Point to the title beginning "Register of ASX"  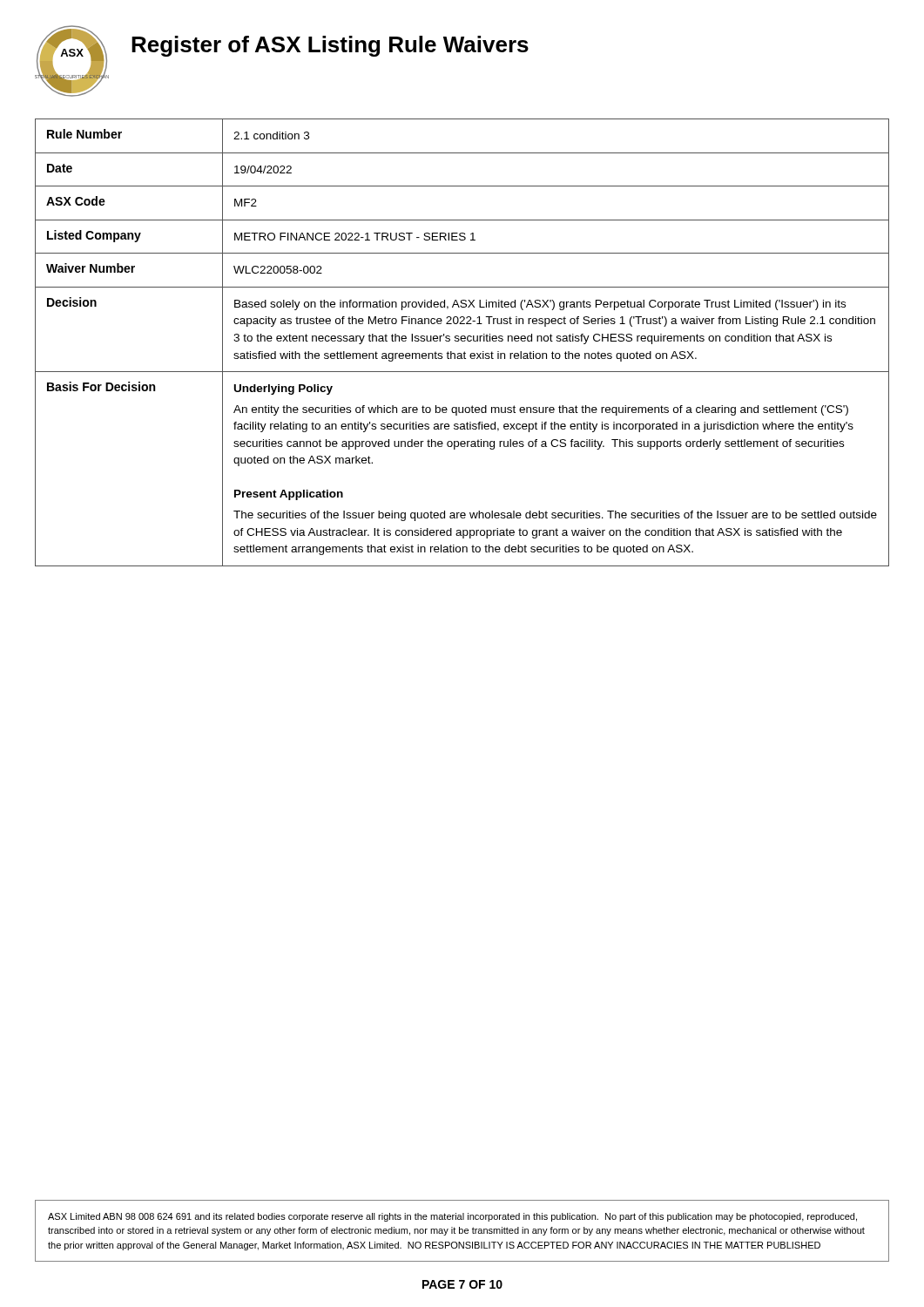pyautogui.click(x=330, y=44)
